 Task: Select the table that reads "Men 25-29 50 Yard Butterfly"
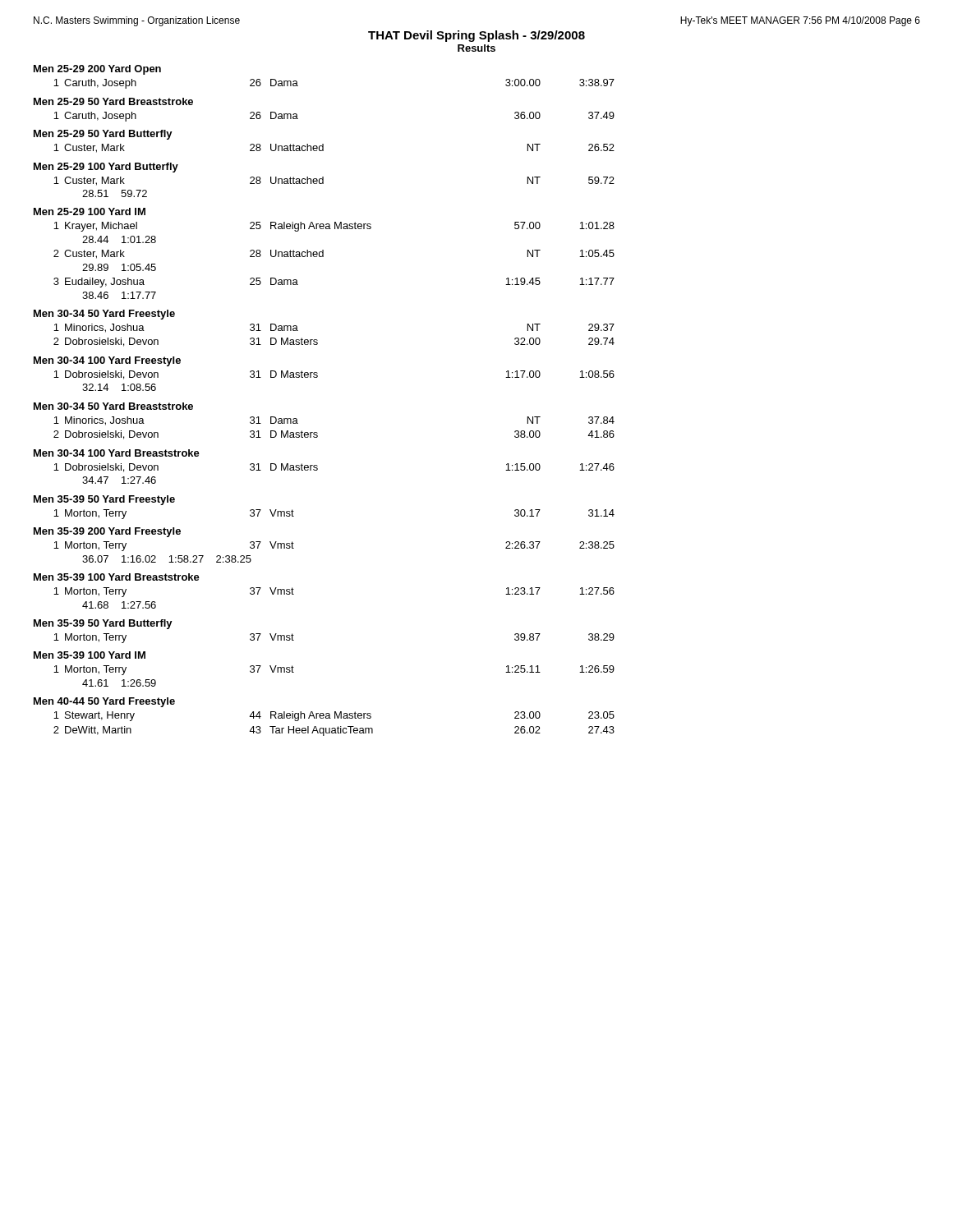(x=476, y=141)
